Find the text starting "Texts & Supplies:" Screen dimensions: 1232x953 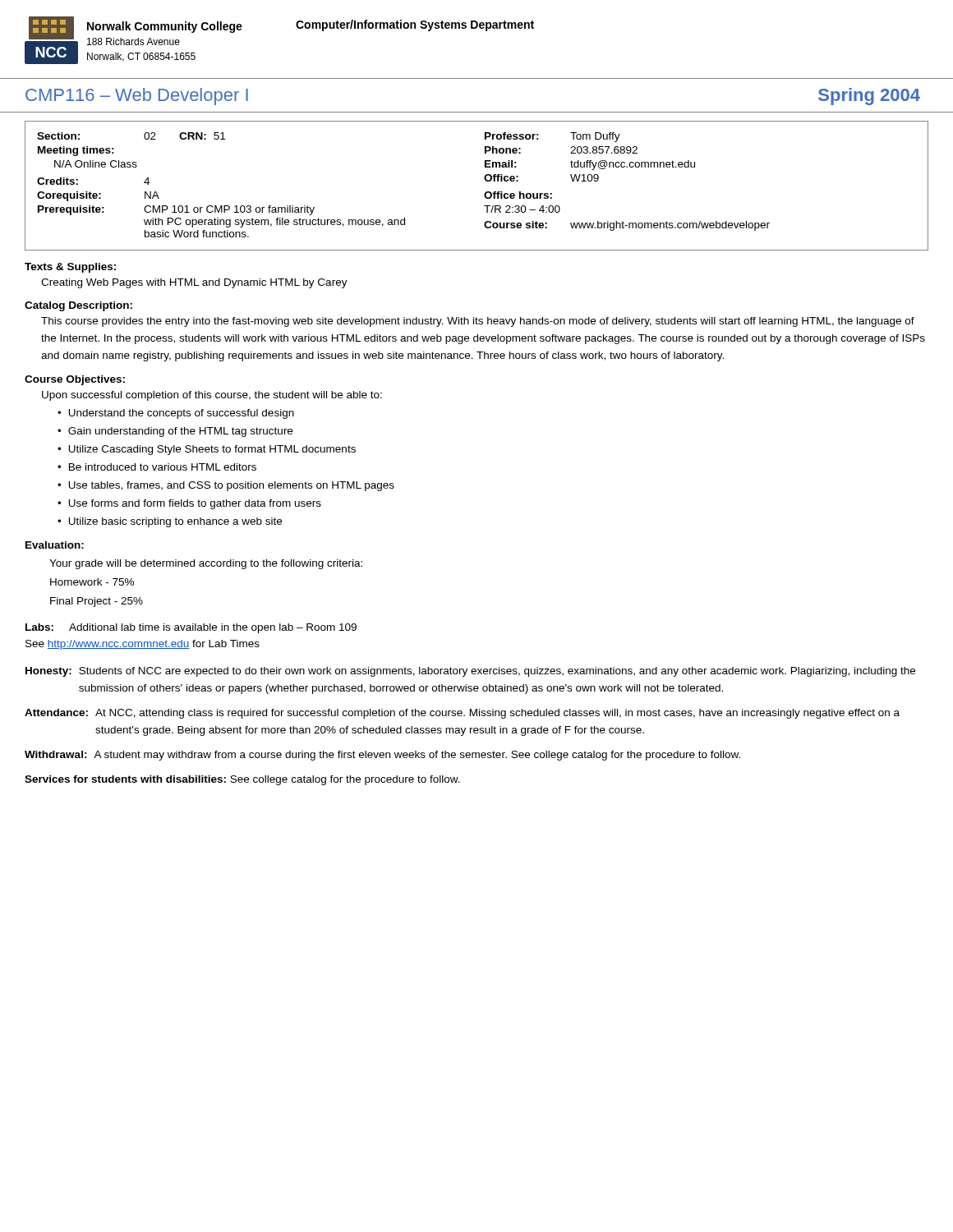[x=71, y=266]
